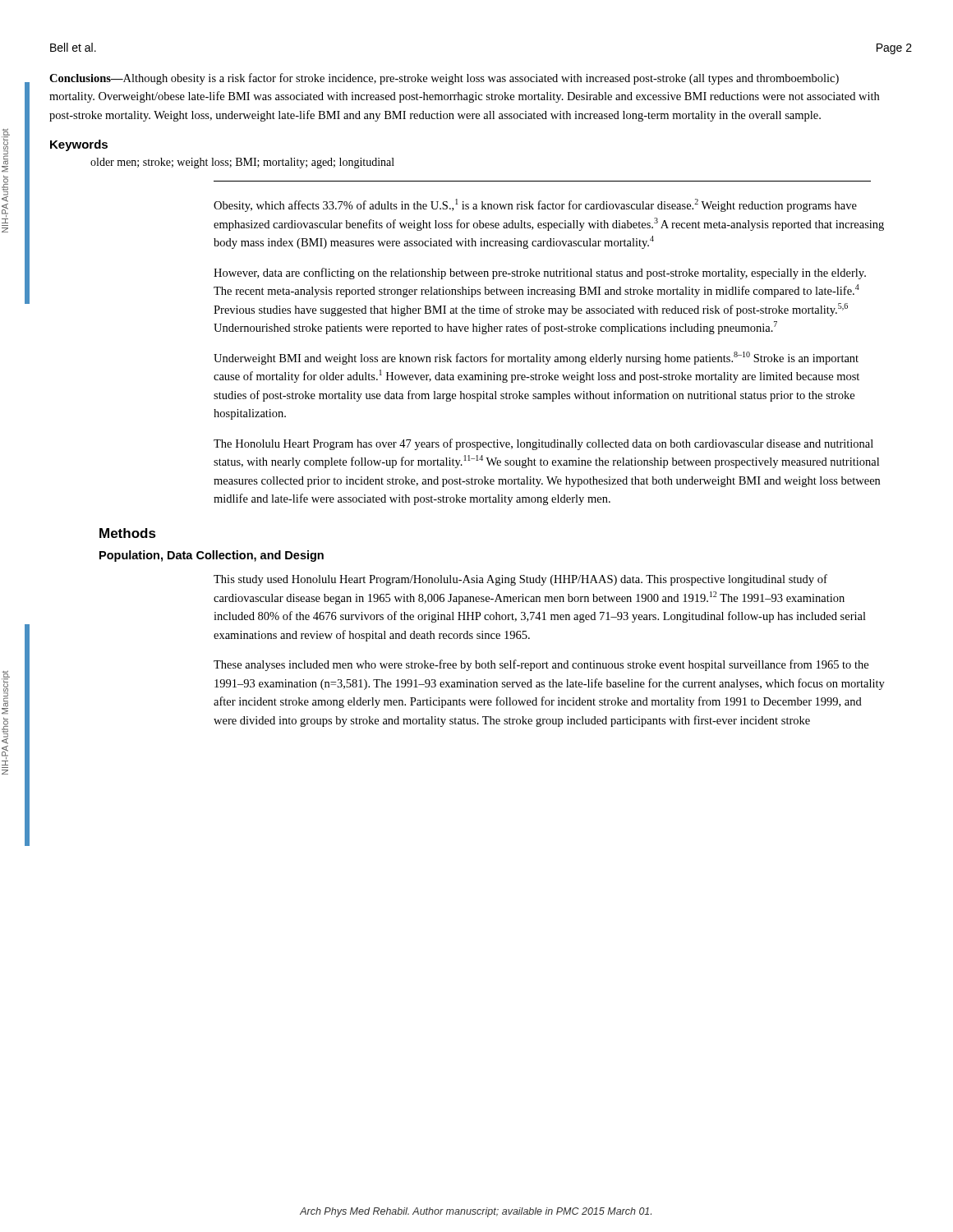Navigate to the passage starting "These analyses included men"
Viewport: 953px width, 1232px height.
pyautogui.click(x=549, y=692)
